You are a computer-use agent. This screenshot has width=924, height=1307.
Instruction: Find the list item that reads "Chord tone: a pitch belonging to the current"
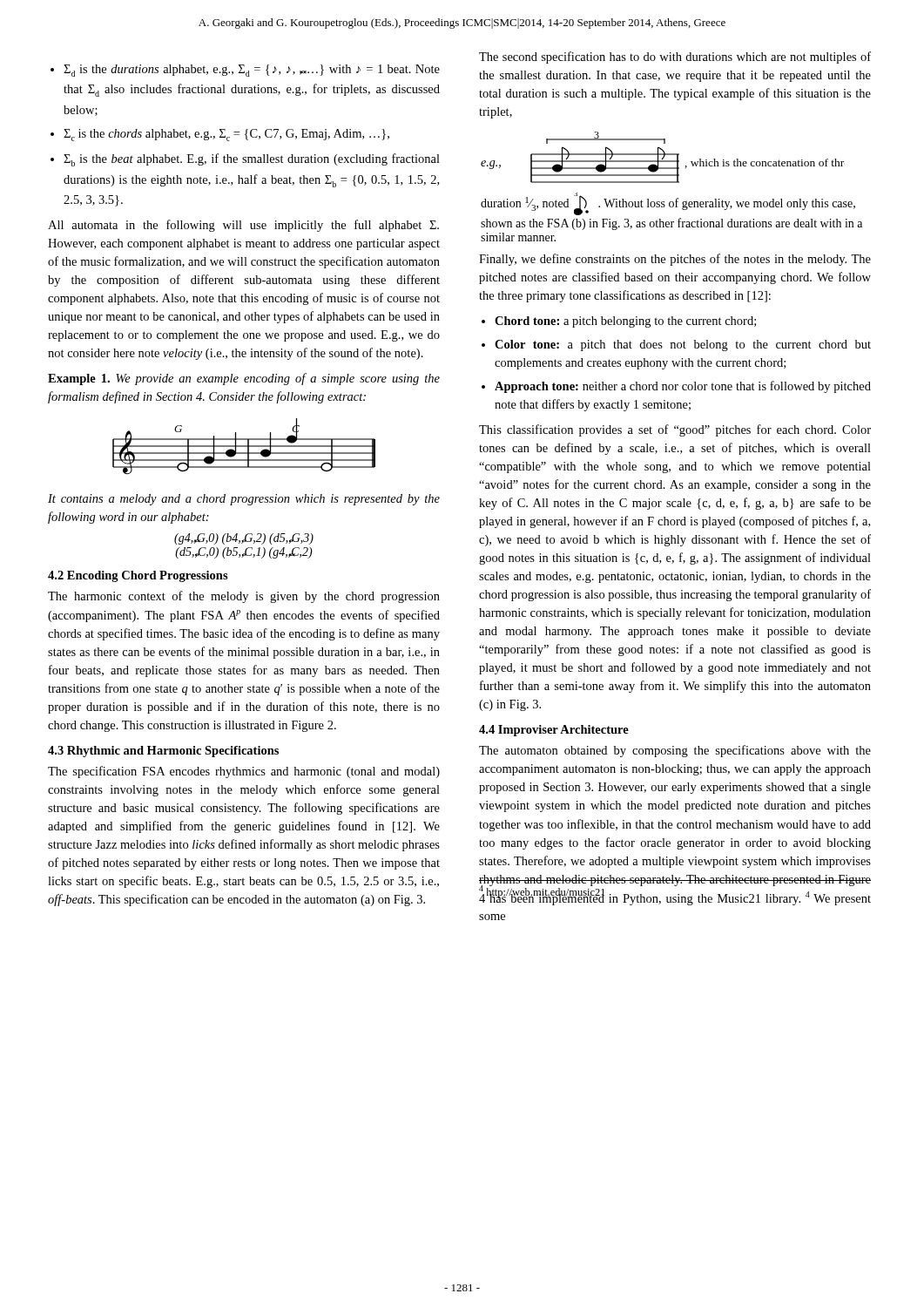pos(626,321)
